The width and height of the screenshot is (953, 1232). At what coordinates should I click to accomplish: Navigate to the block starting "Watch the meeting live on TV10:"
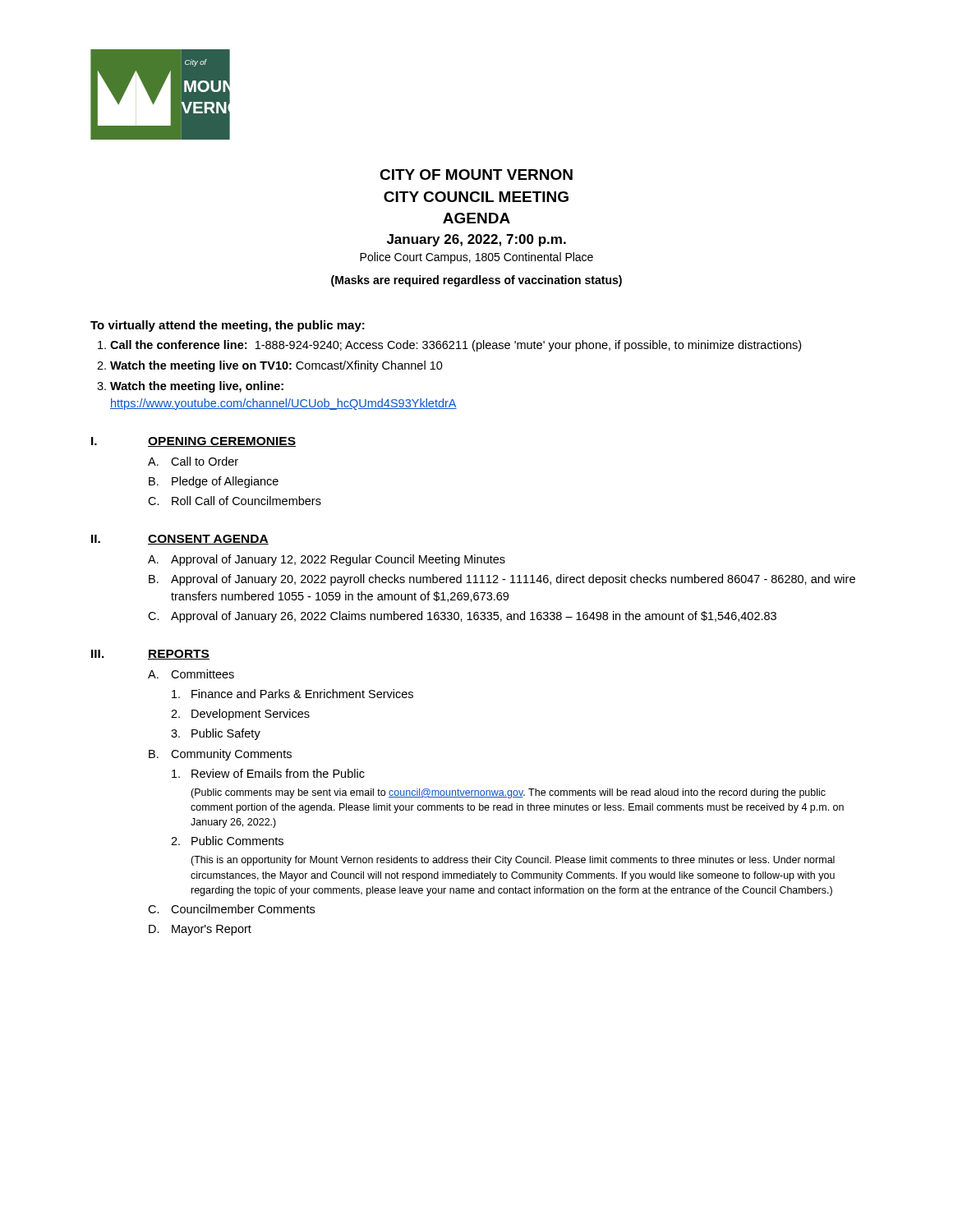[276, 365]
